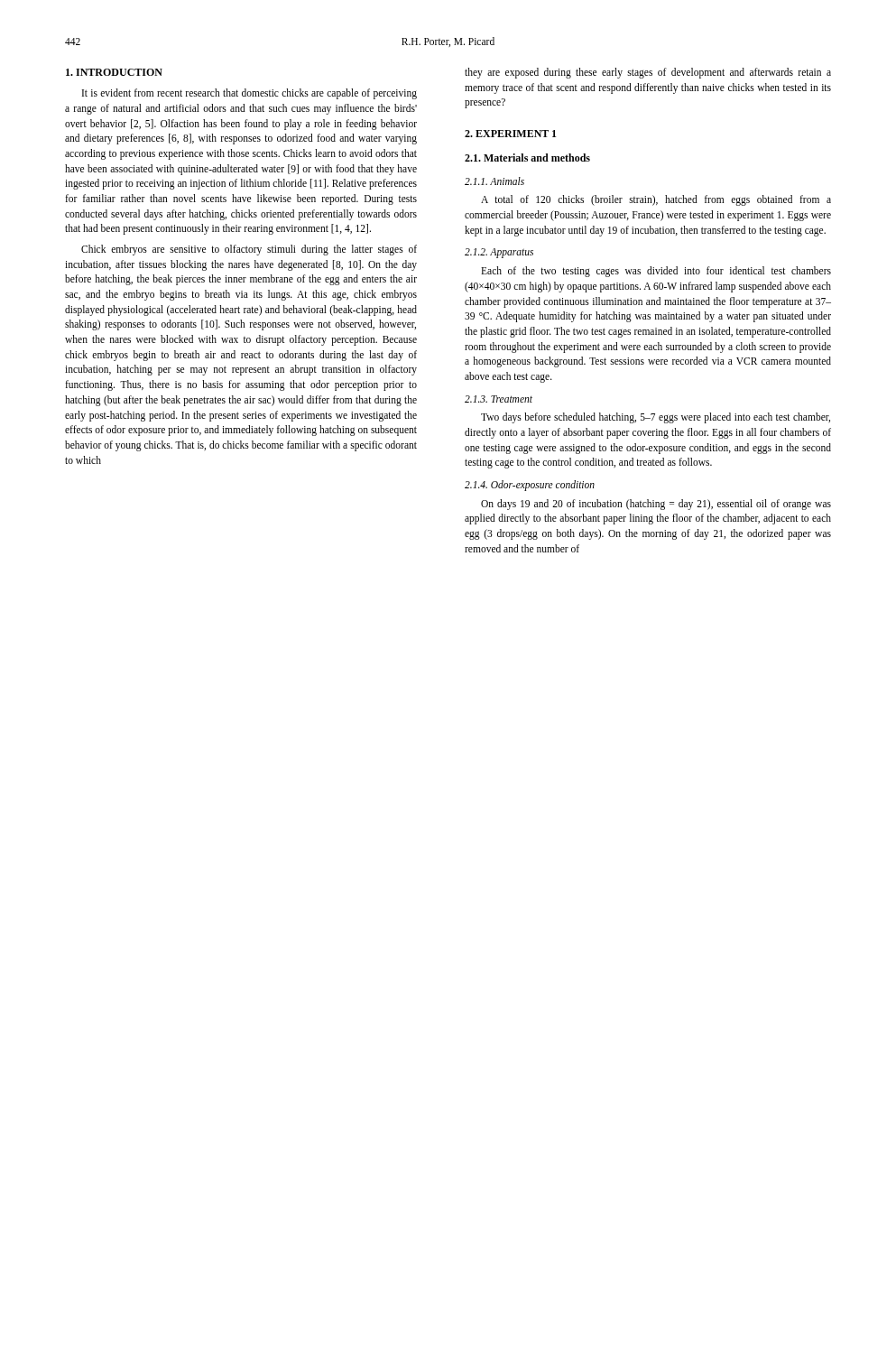The height and width of the screenshot is (1354, 896).
Task: Locate the section header that says "2.1.3. Treatment"
Action: (x=498, y=399)
